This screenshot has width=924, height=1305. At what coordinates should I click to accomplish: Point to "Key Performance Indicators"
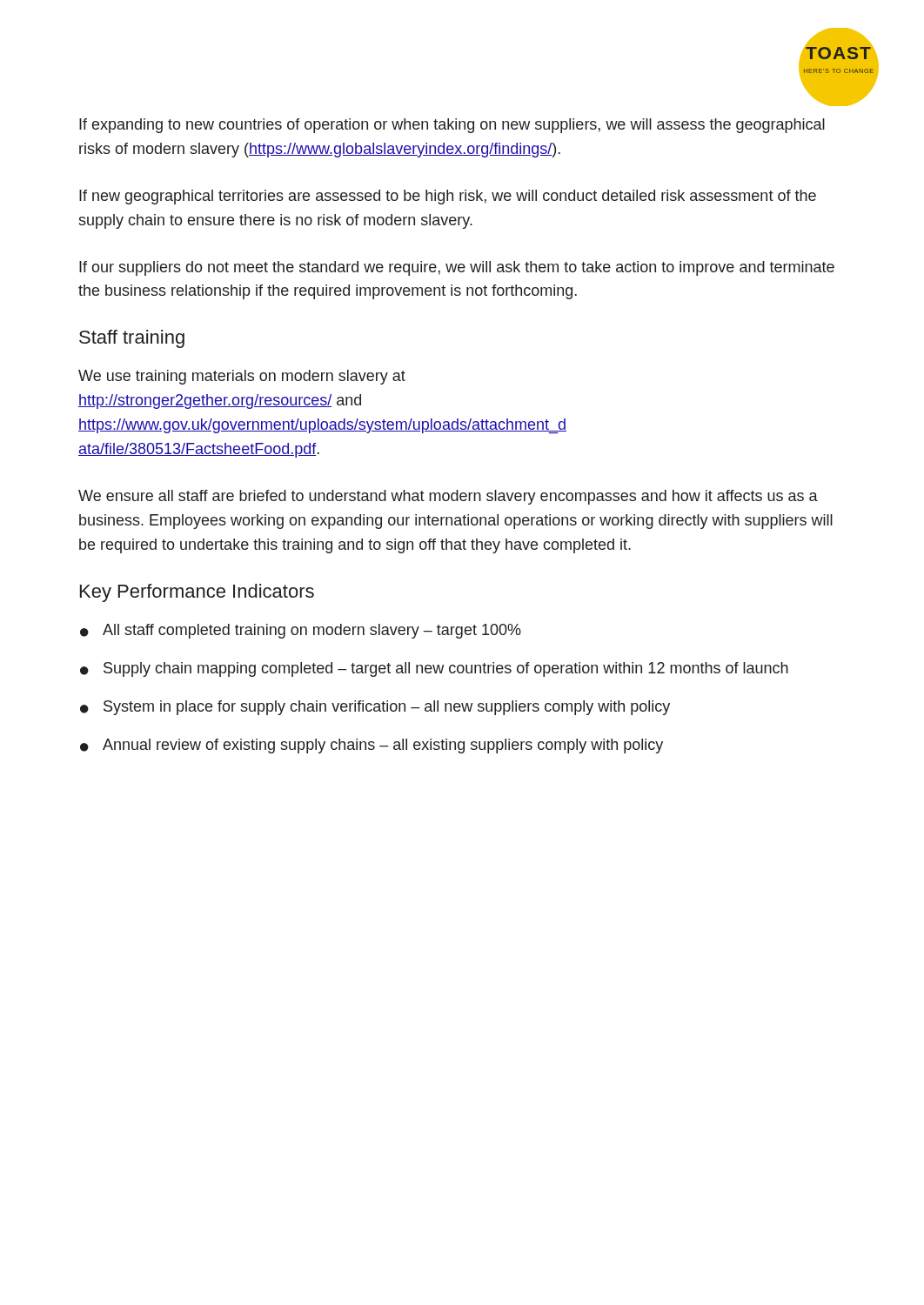click(196, 591)
